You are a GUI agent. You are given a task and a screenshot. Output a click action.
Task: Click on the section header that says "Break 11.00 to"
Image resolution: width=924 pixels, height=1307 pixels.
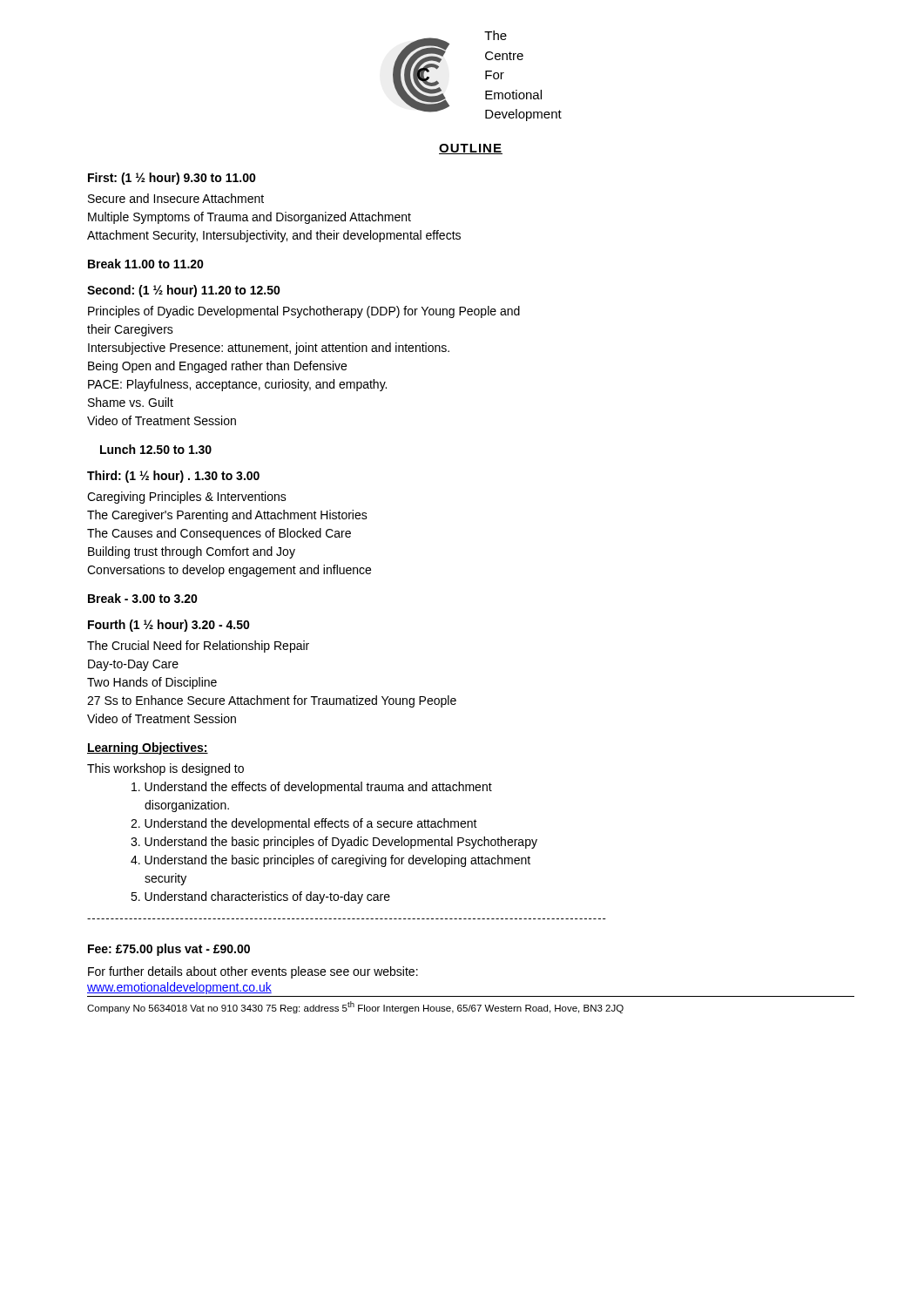145,264
